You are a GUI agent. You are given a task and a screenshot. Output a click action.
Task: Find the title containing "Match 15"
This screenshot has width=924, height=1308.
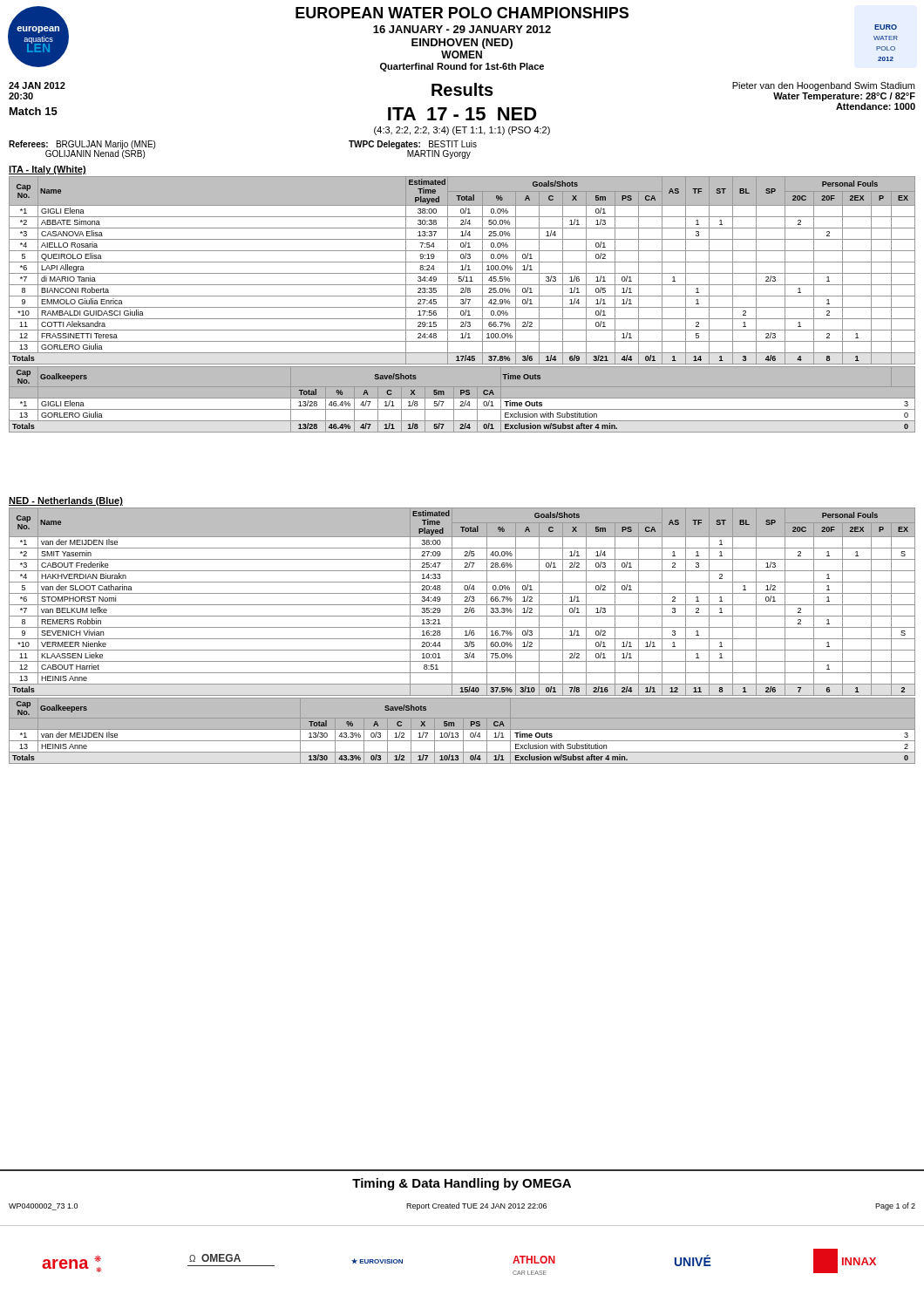[33, 111]
